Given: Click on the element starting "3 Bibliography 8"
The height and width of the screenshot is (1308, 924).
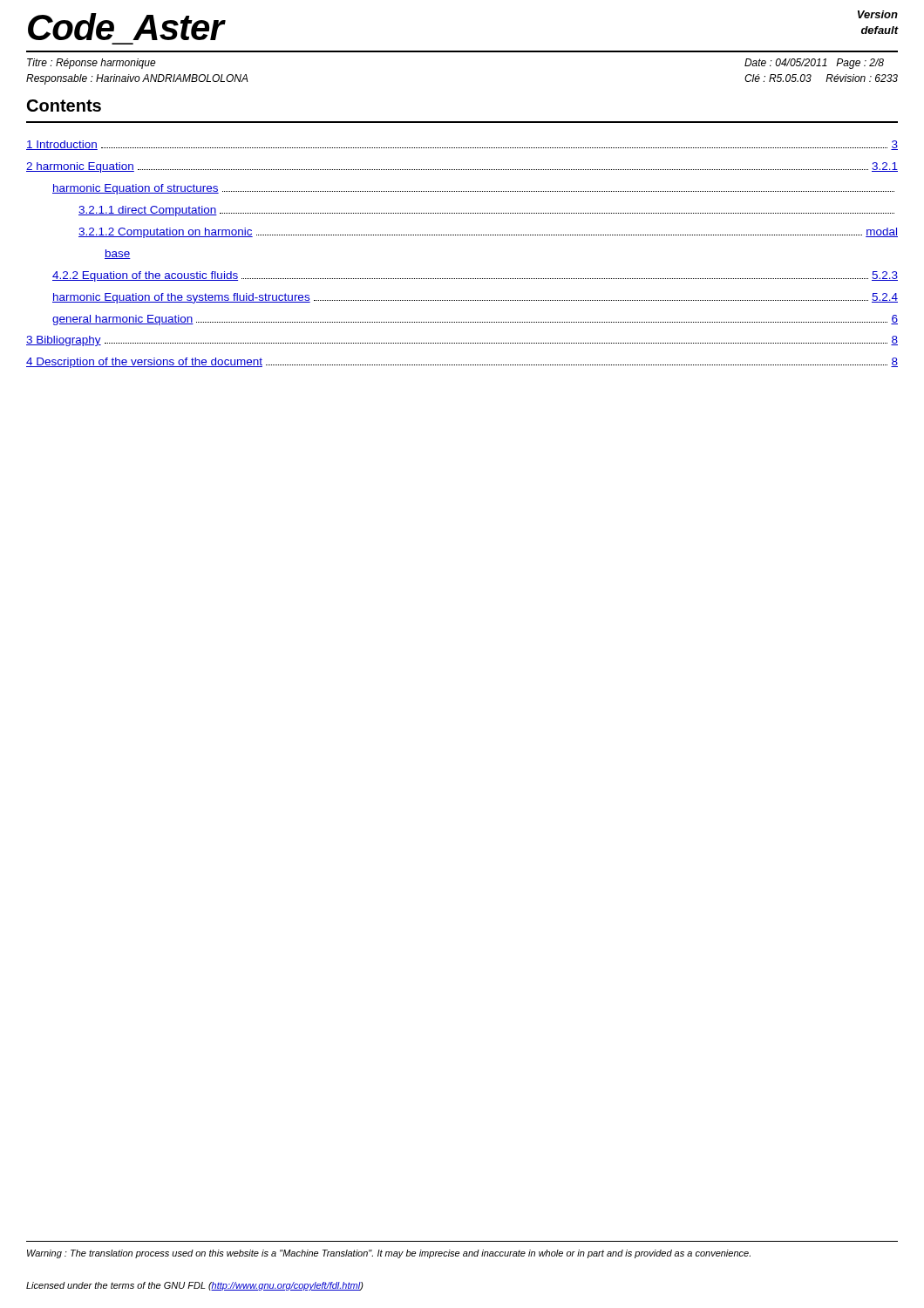Looking at the screenshot, I should 462,341.
